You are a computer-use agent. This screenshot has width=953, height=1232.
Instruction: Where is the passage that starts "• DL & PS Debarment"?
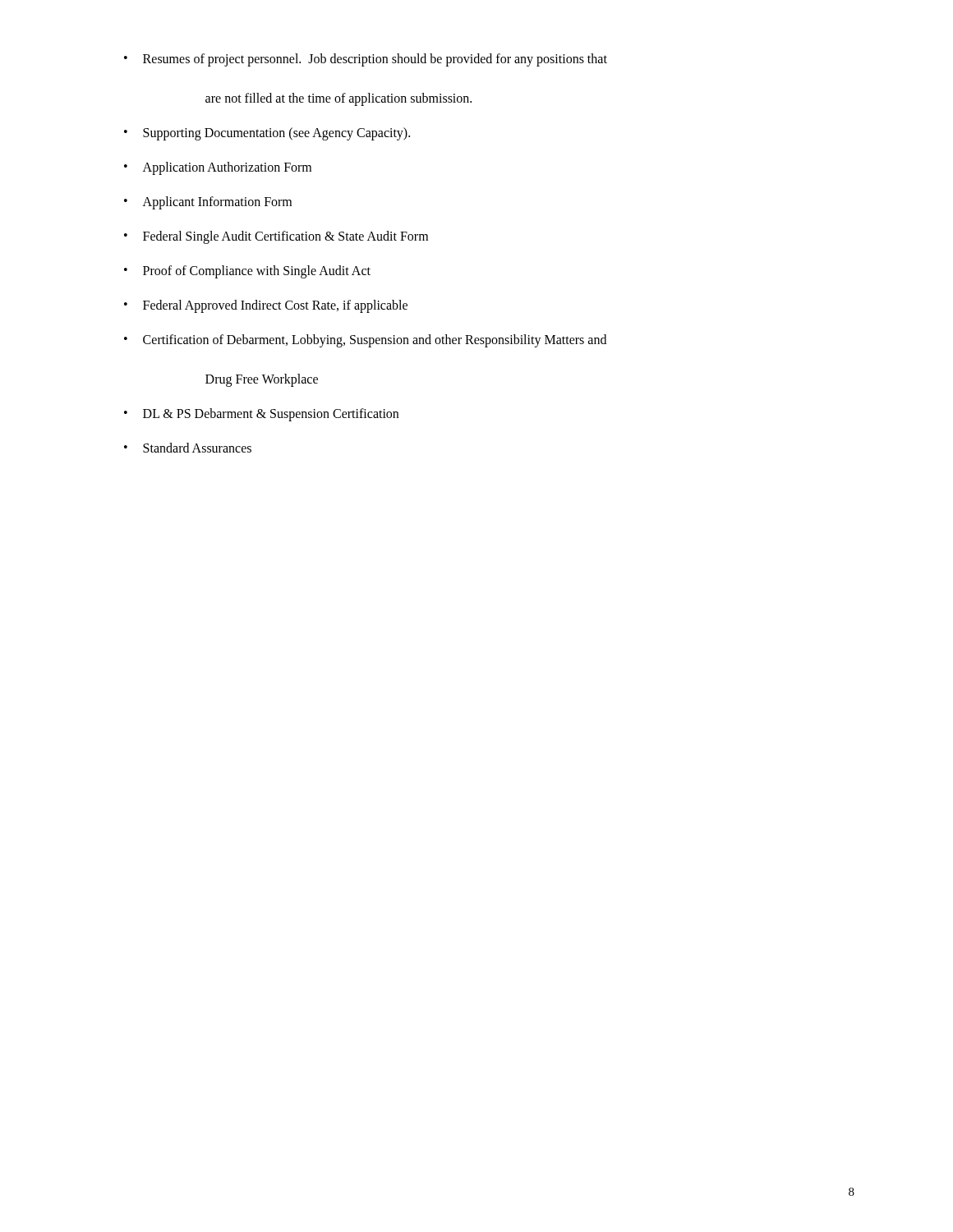pyautogui.click(x=261, y=414)
